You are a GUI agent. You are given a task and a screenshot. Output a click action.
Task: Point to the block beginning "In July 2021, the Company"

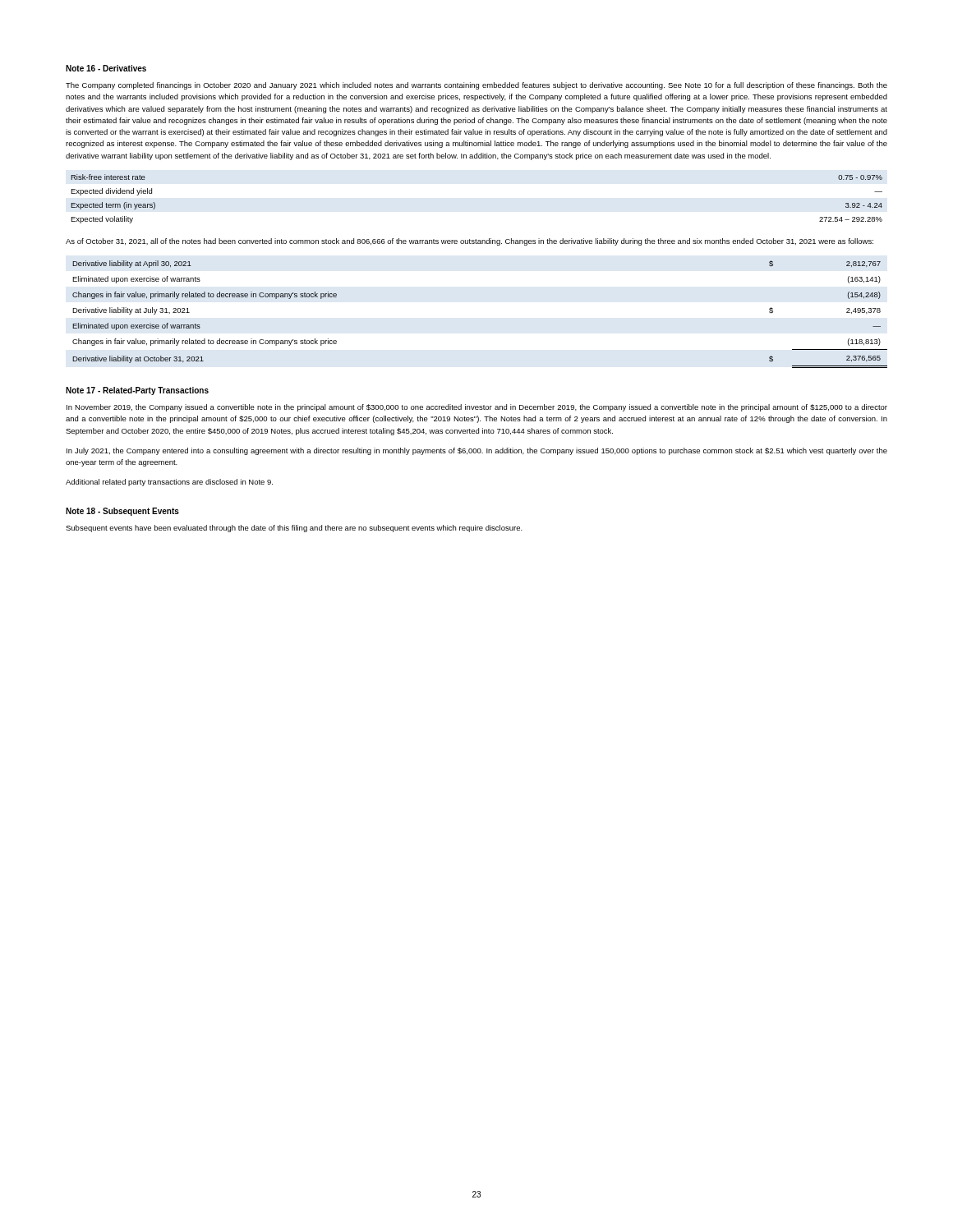(476, 456)
